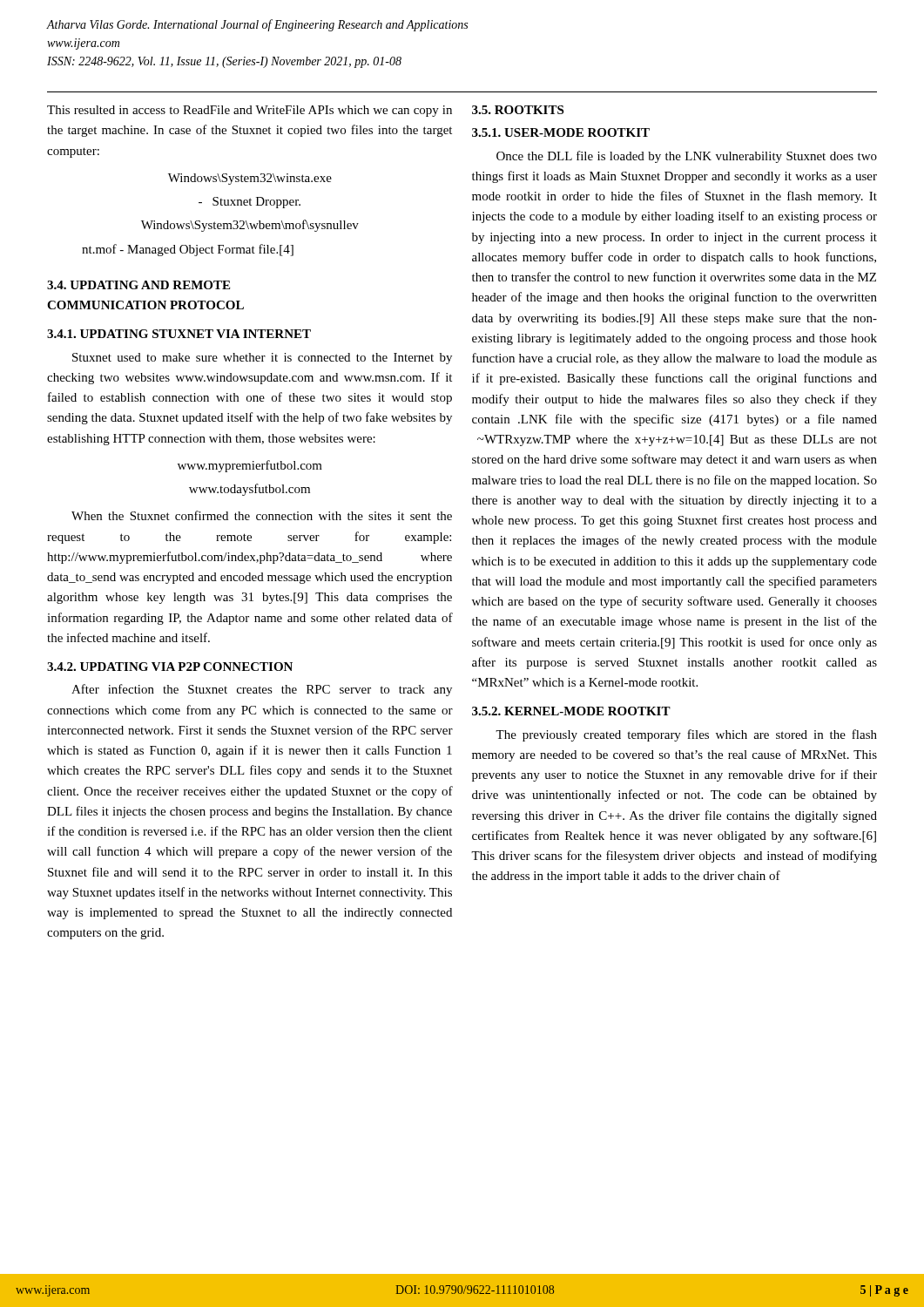Click the passage that begins "The previously created temporary files which are"
The image size is (924, 1307).
point(674,806)
